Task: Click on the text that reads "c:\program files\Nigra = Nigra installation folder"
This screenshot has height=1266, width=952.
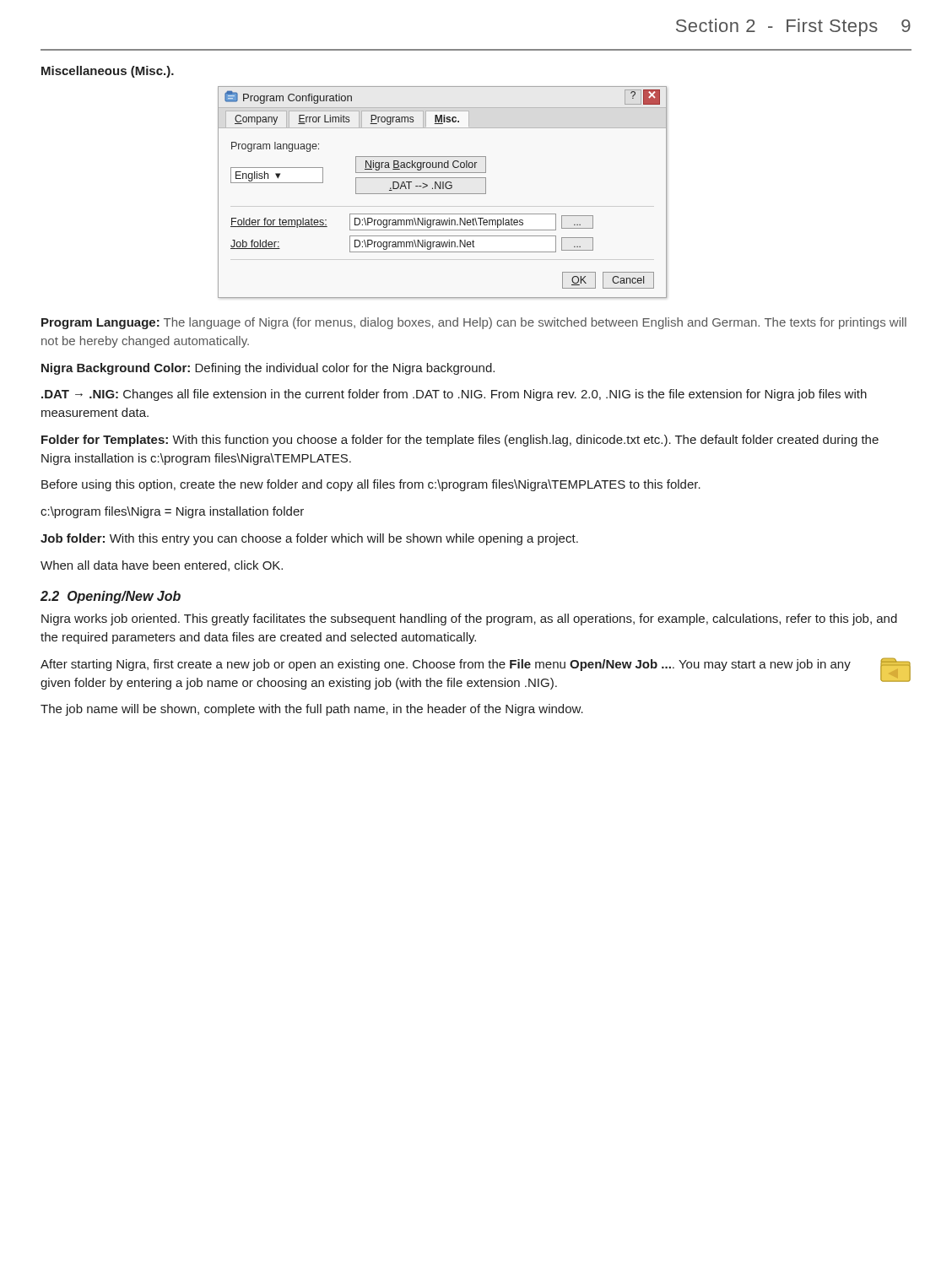Action: coord(172,511)
